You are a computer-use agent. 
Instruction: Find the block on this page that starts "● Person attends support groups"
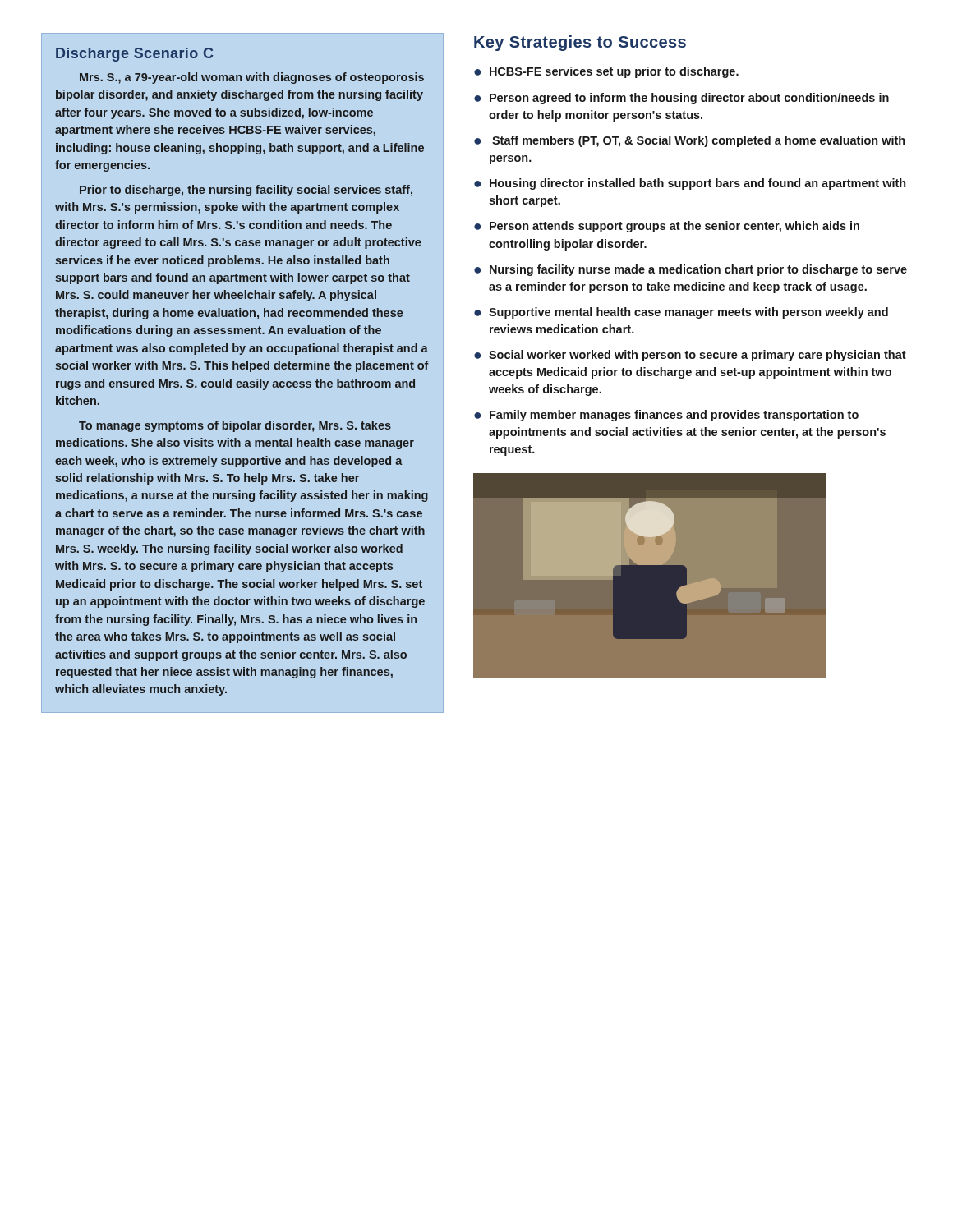click(x=693, y=235)
